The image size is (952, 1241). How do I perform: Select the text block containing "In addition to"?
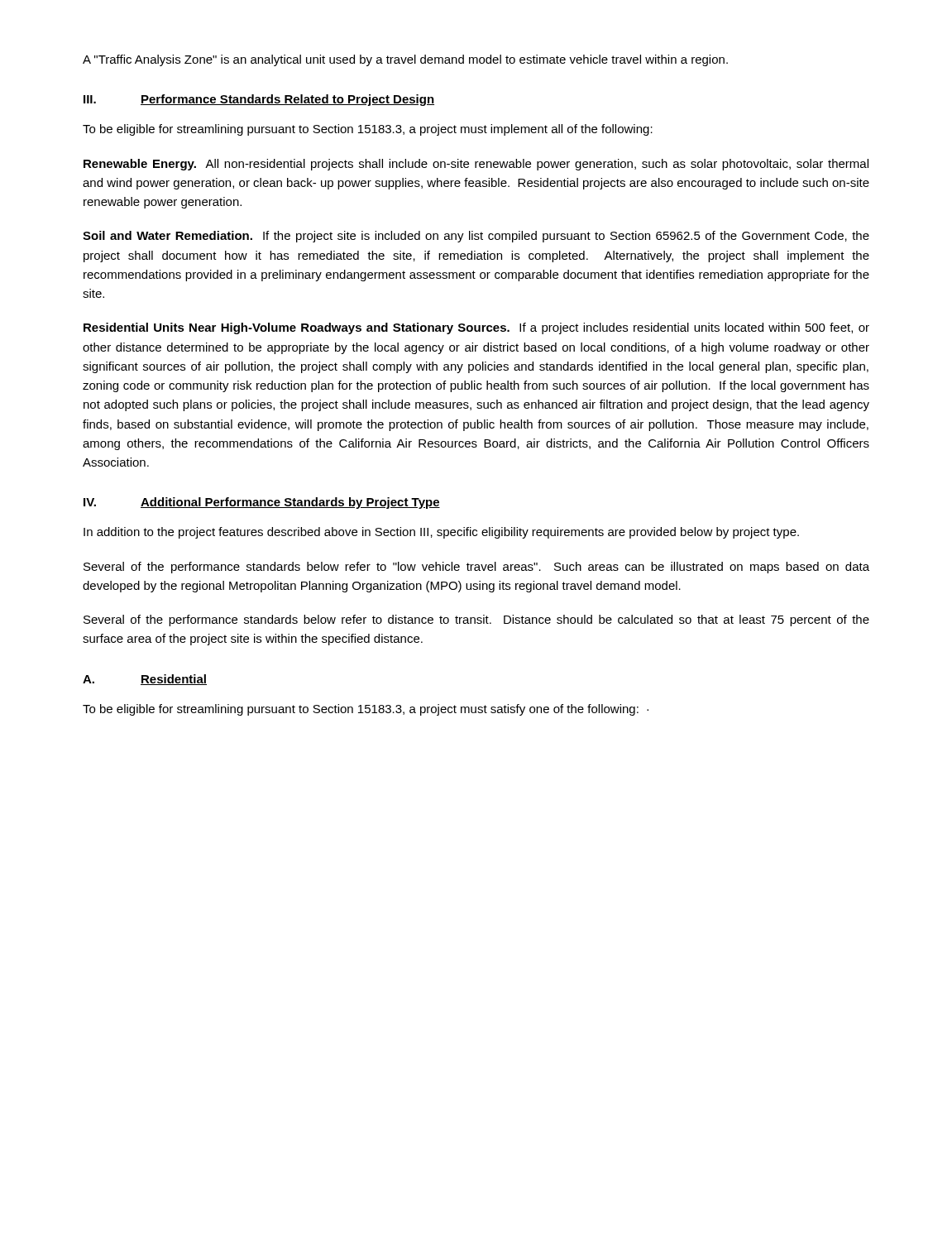click(441, 532)
